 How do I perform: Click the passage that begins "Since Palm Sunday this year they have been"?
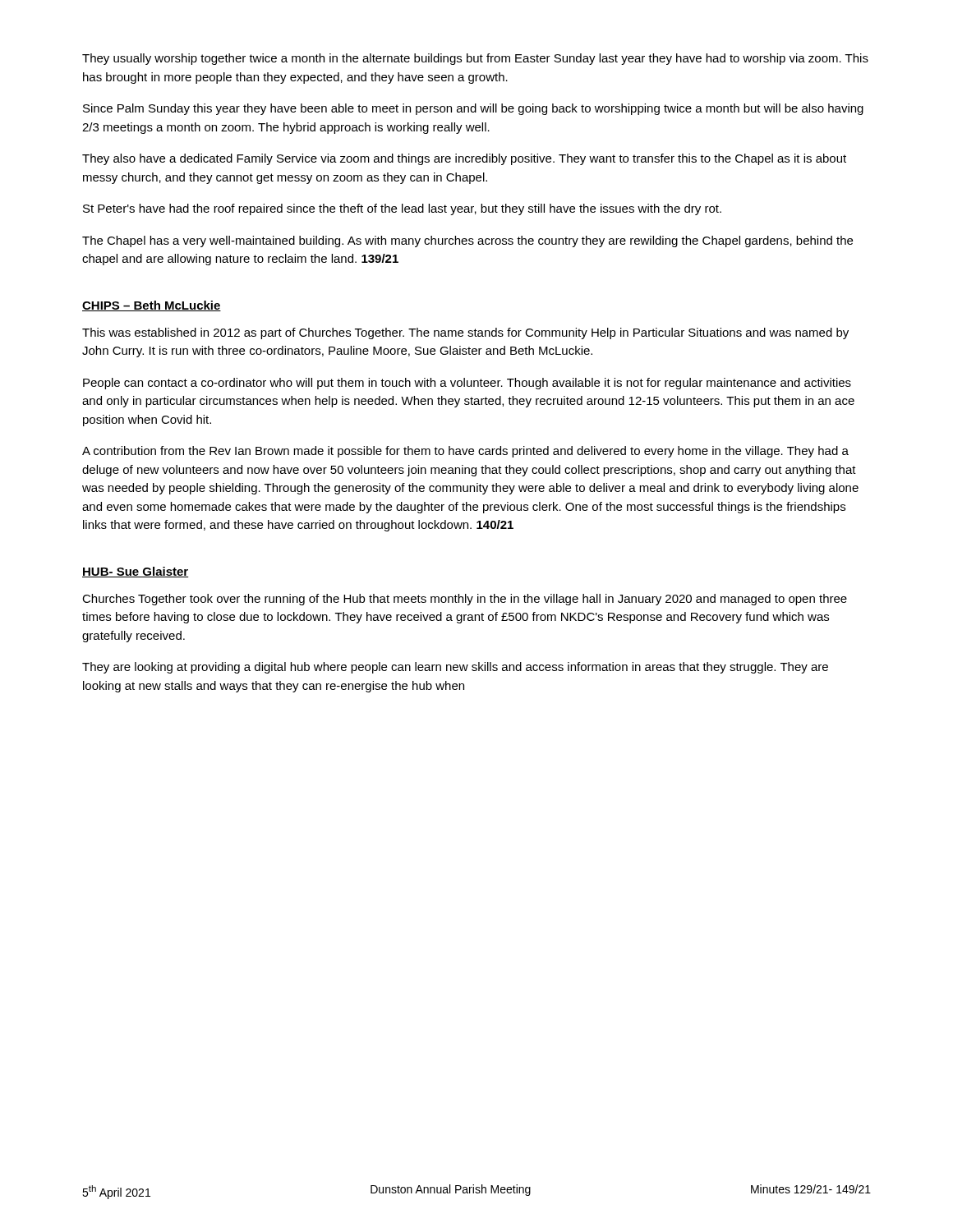pyautogui.click(x=473, y=117)
